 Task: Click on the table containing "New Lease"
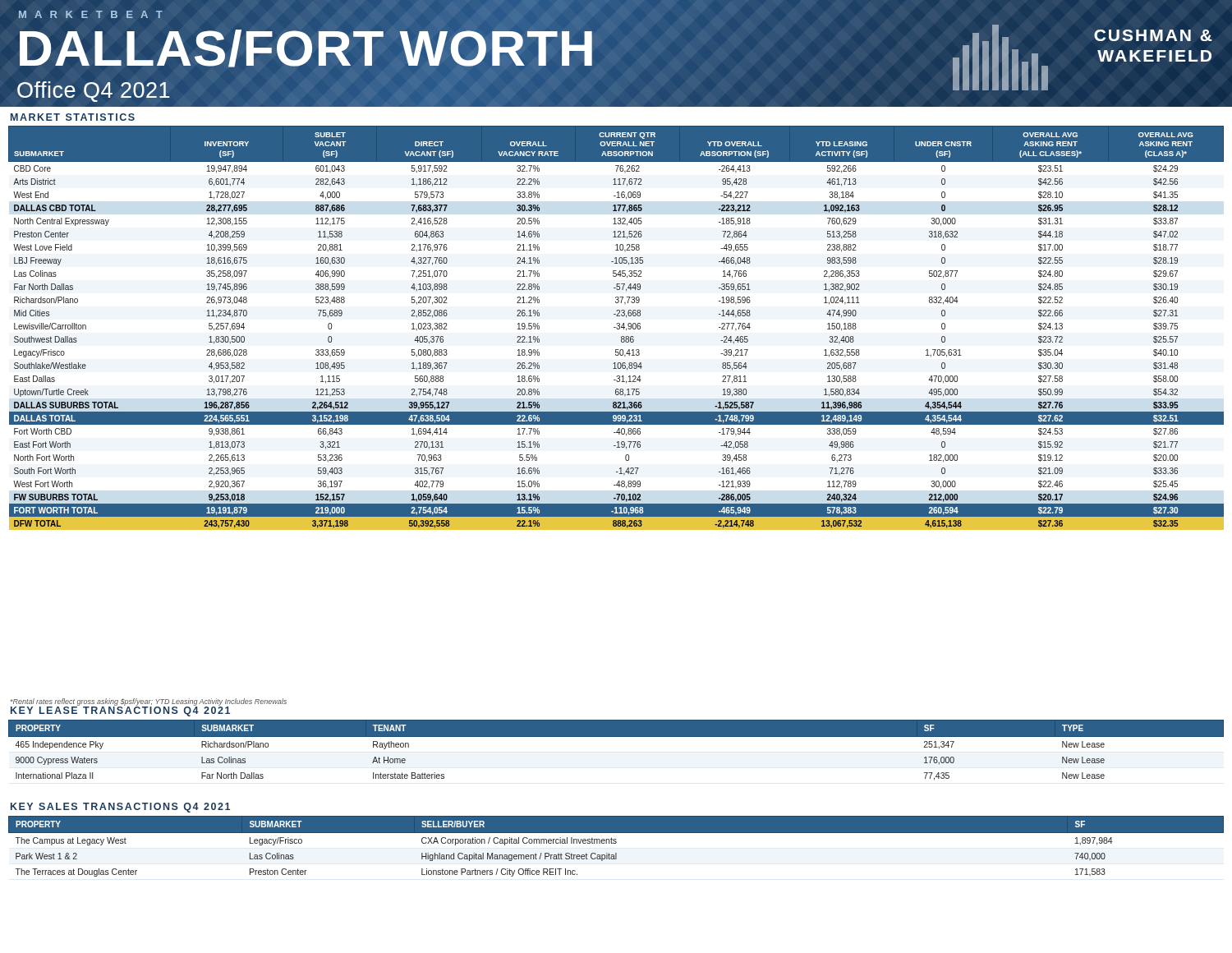coord(616,752)
